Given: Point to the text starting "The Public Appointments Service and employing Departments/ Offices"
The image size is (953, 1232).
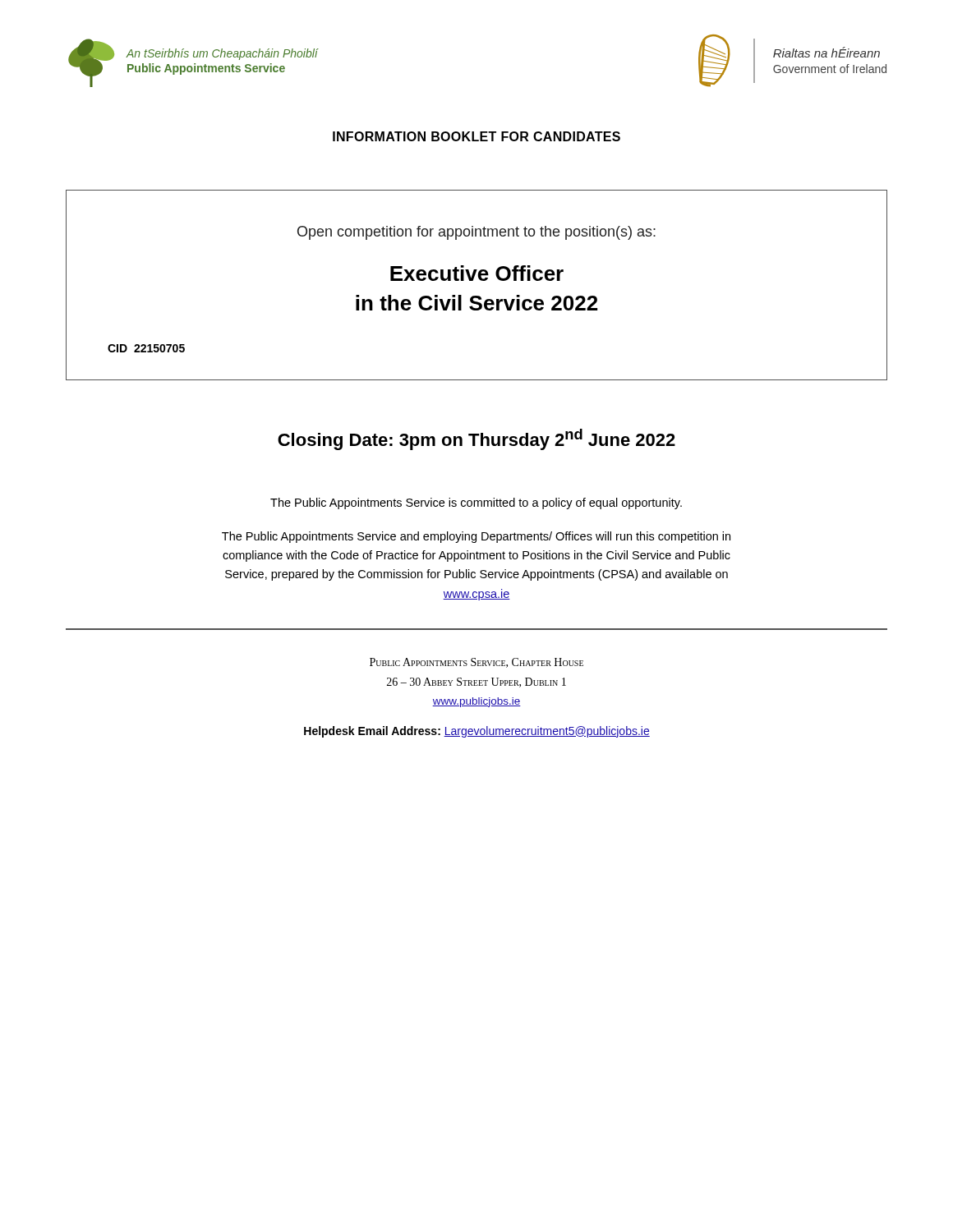Looking at the screenshot, I should click(476, 565).
